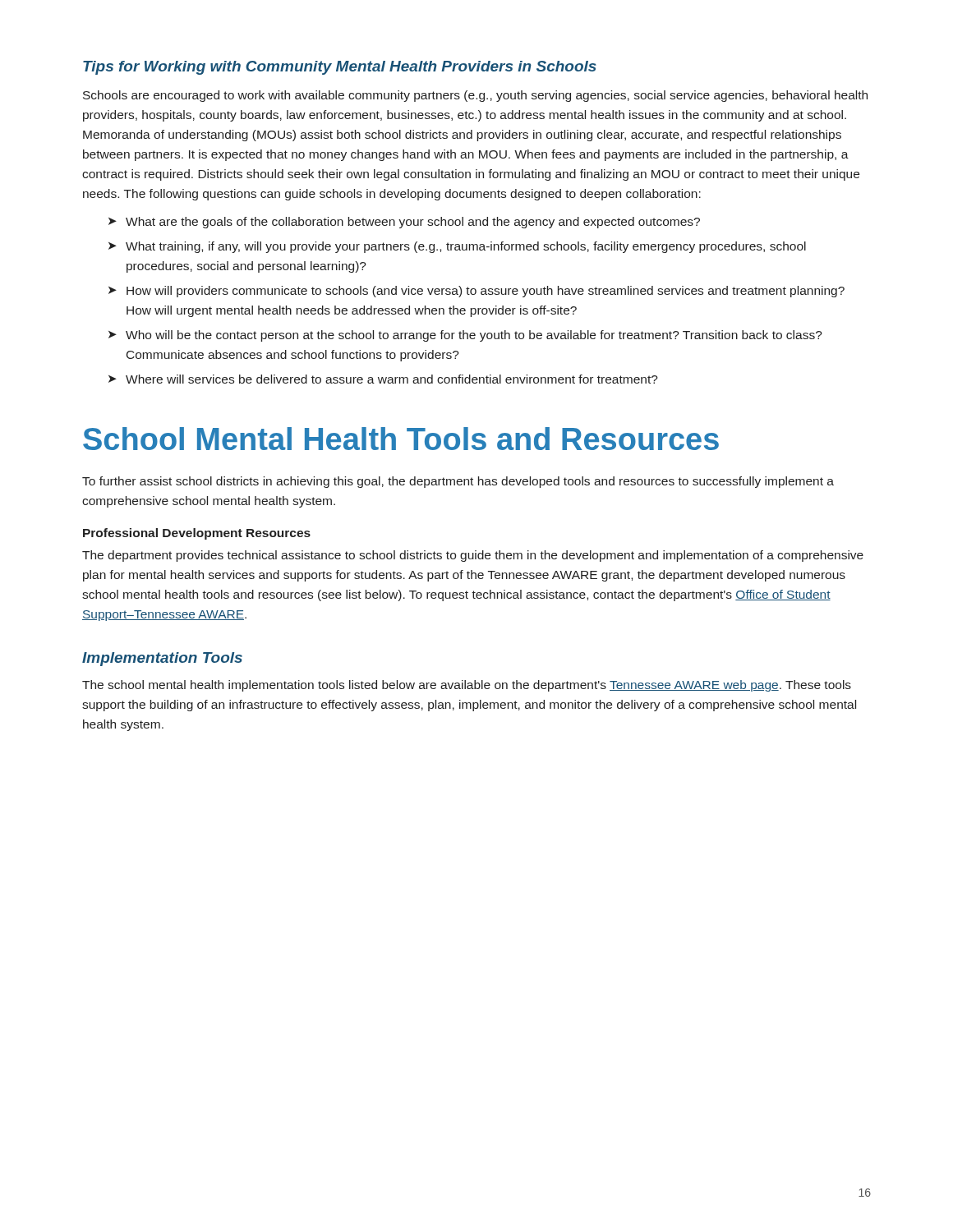Click on the section header containing "Tips for Working"
This screenshot has width=953, height=1232.
point(339,66)
